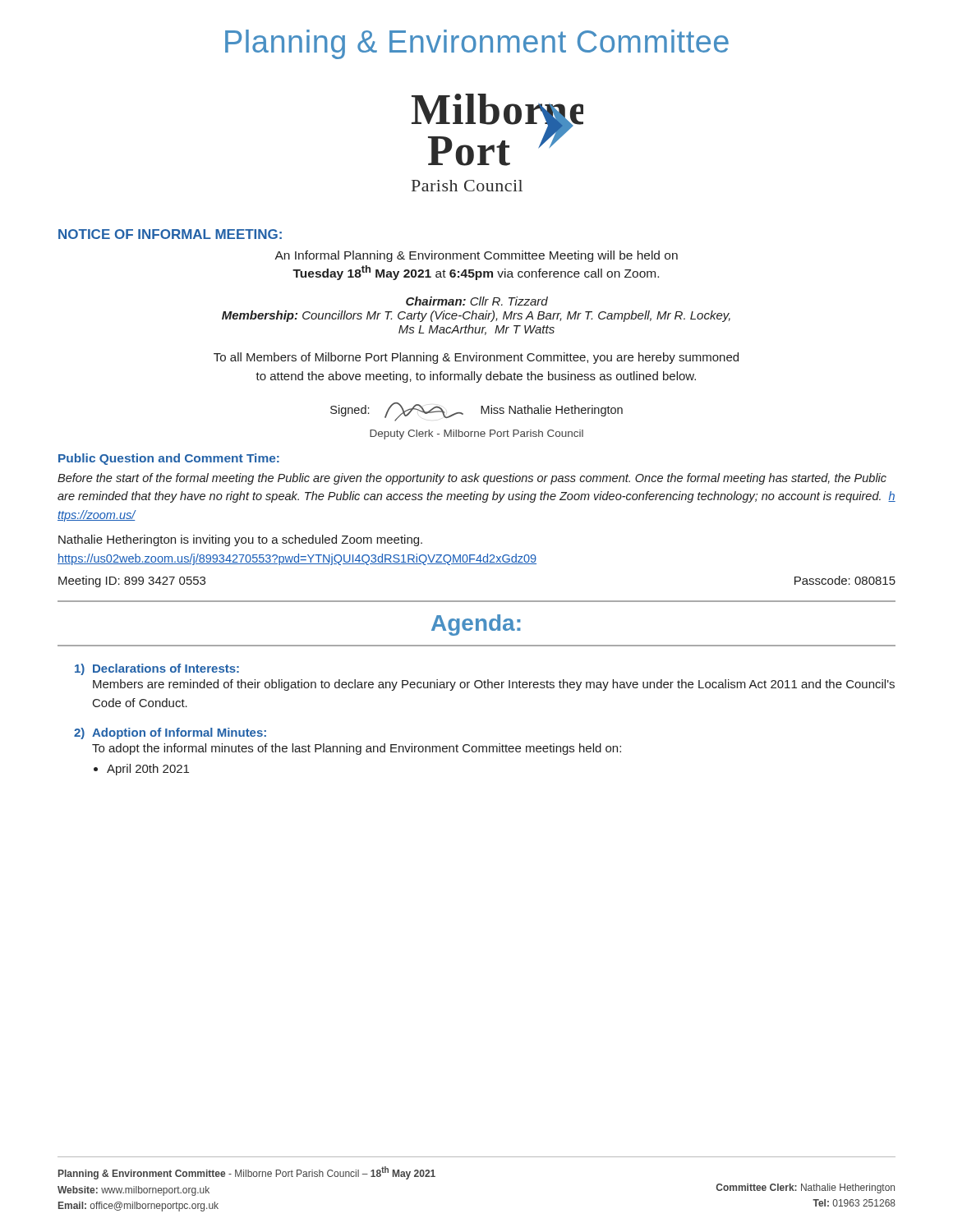
Task: Navigate to the text starting "To all Members of"
Action: point(476,367)
